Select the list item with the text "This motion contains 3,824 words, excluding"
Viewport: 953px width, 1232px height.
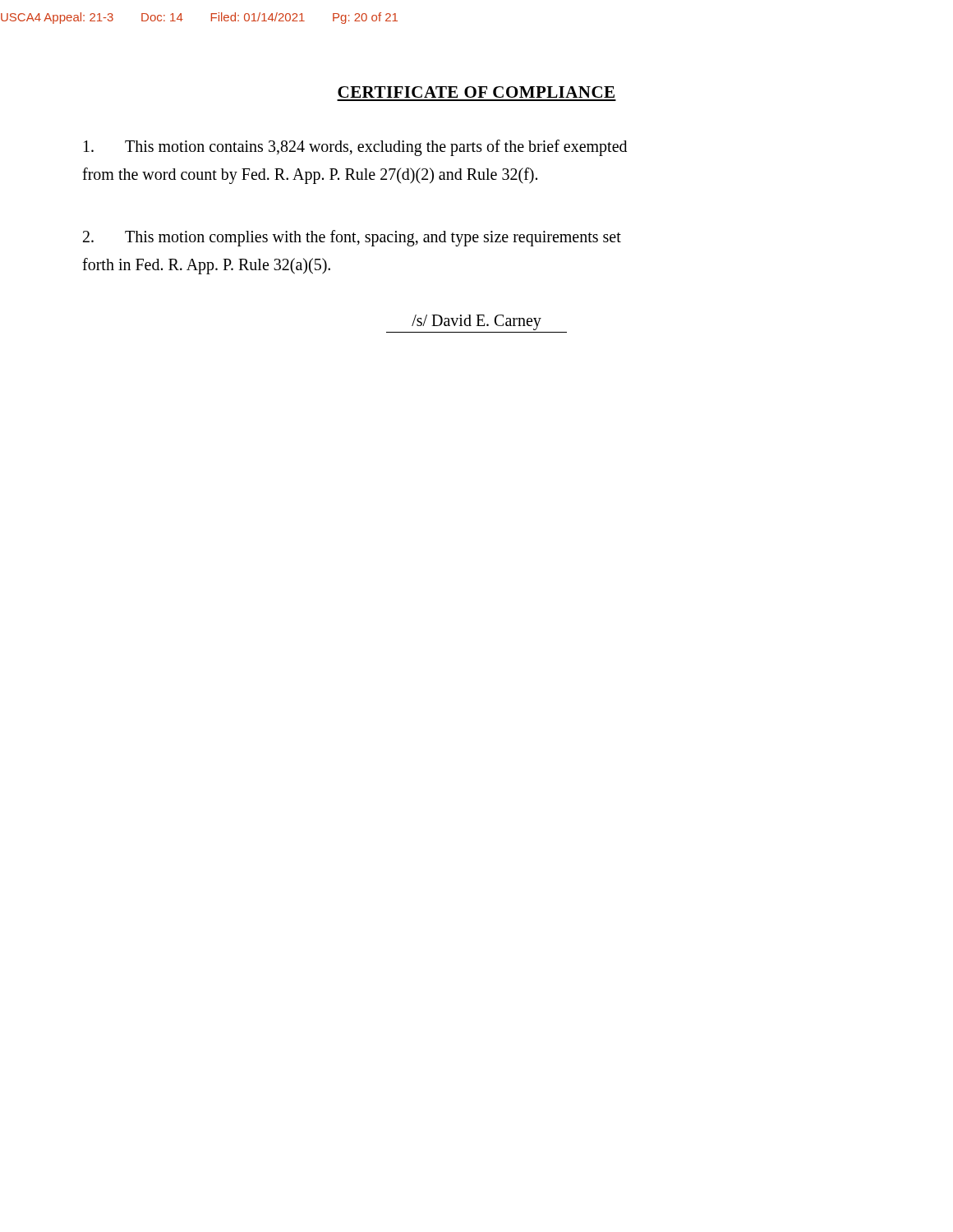point(355,146)
